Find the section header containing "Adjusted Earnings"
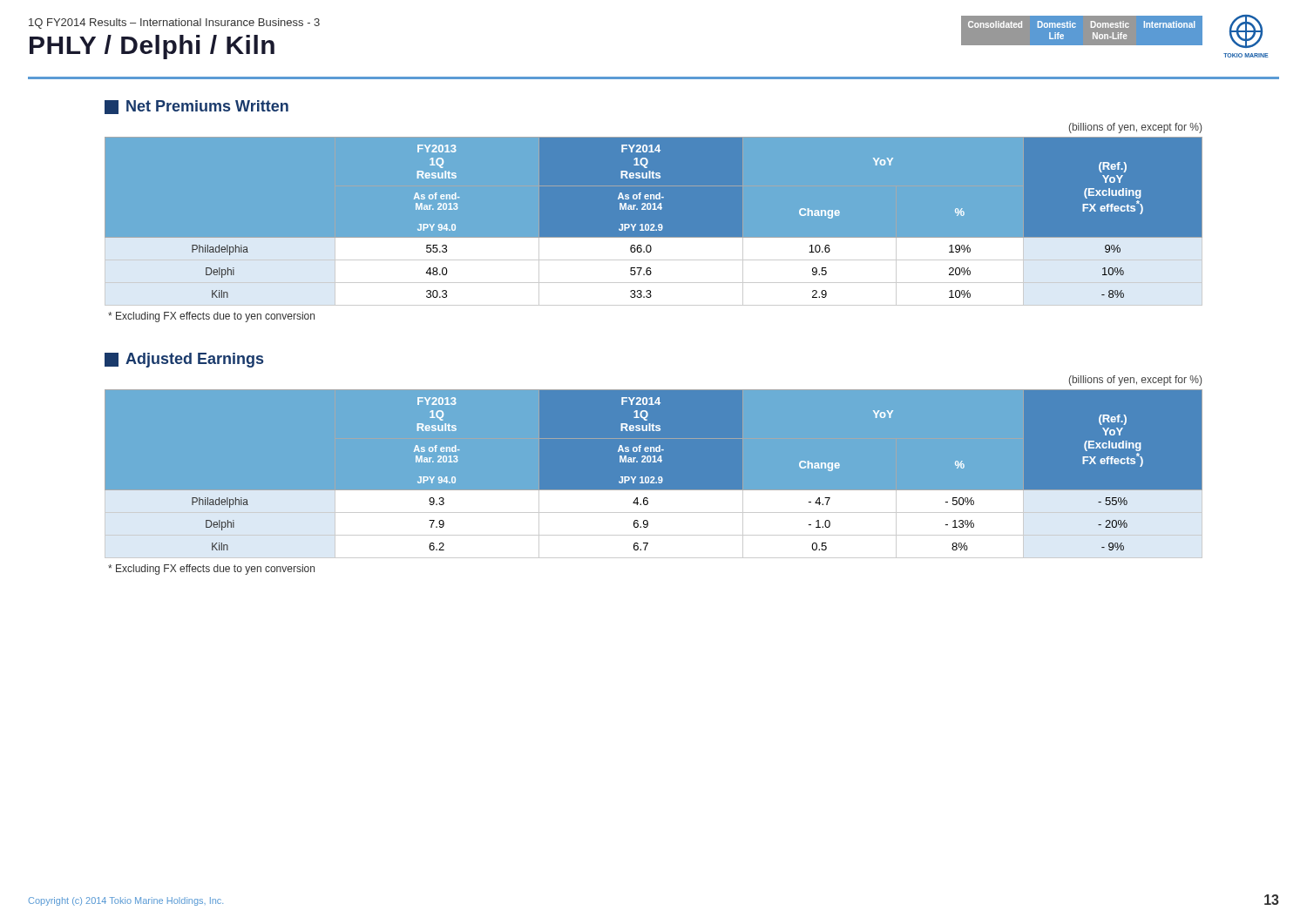This screenshot has width=1307, height=924. [184, 359]
